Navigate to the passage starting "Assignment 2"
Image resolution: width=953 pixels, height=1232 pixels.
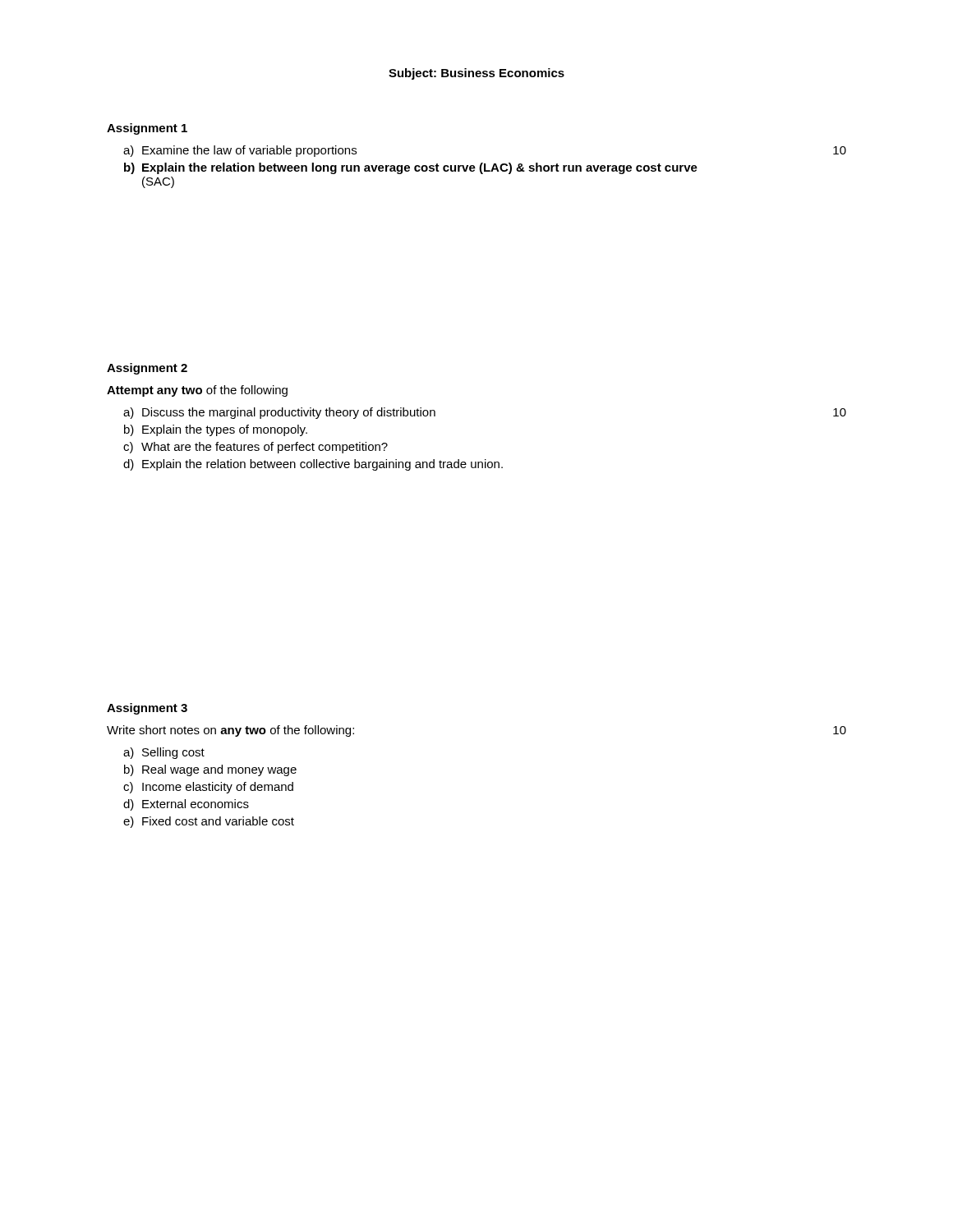(147, 368)
